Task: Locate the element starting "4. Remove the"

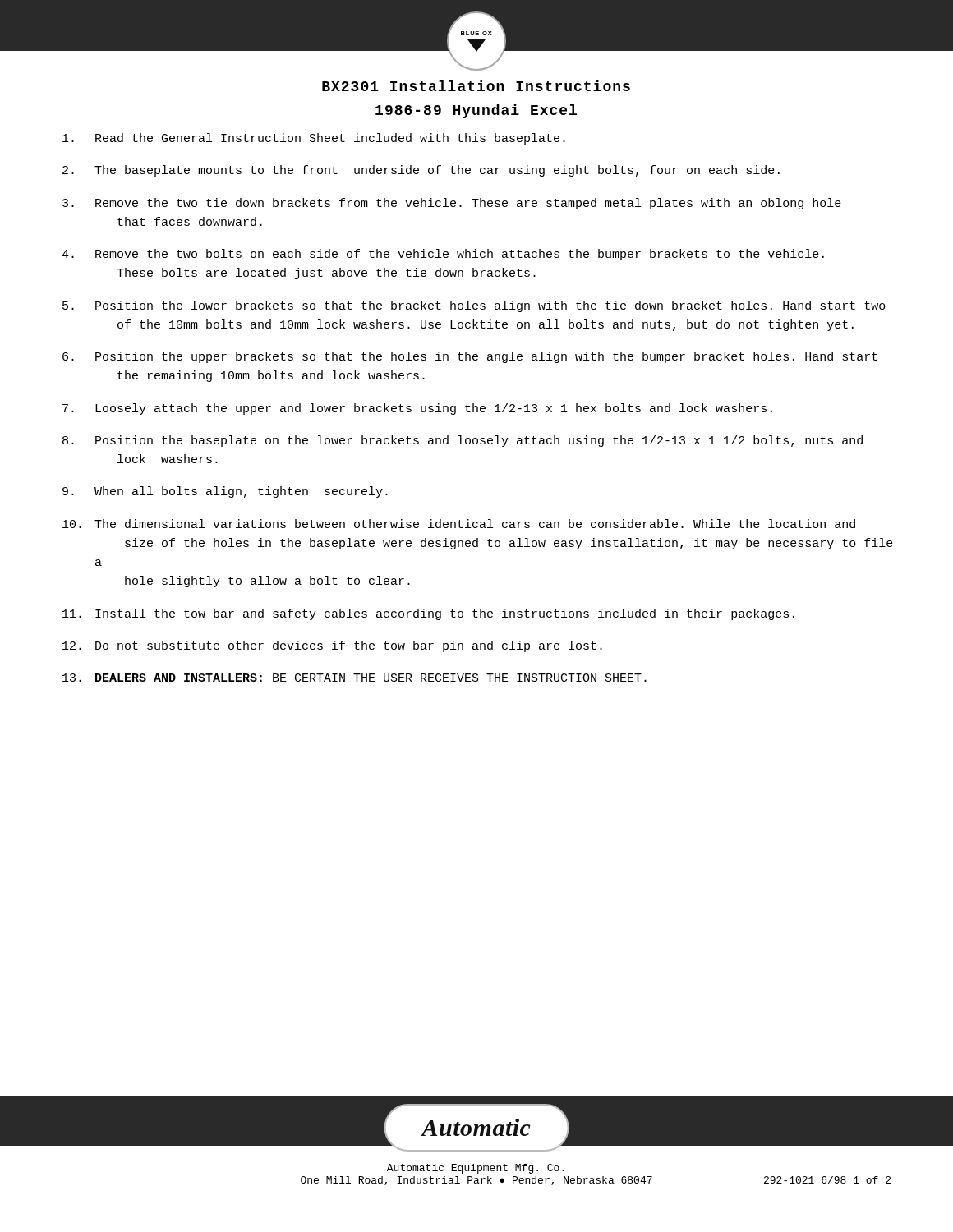Action: tap(444, 265)
